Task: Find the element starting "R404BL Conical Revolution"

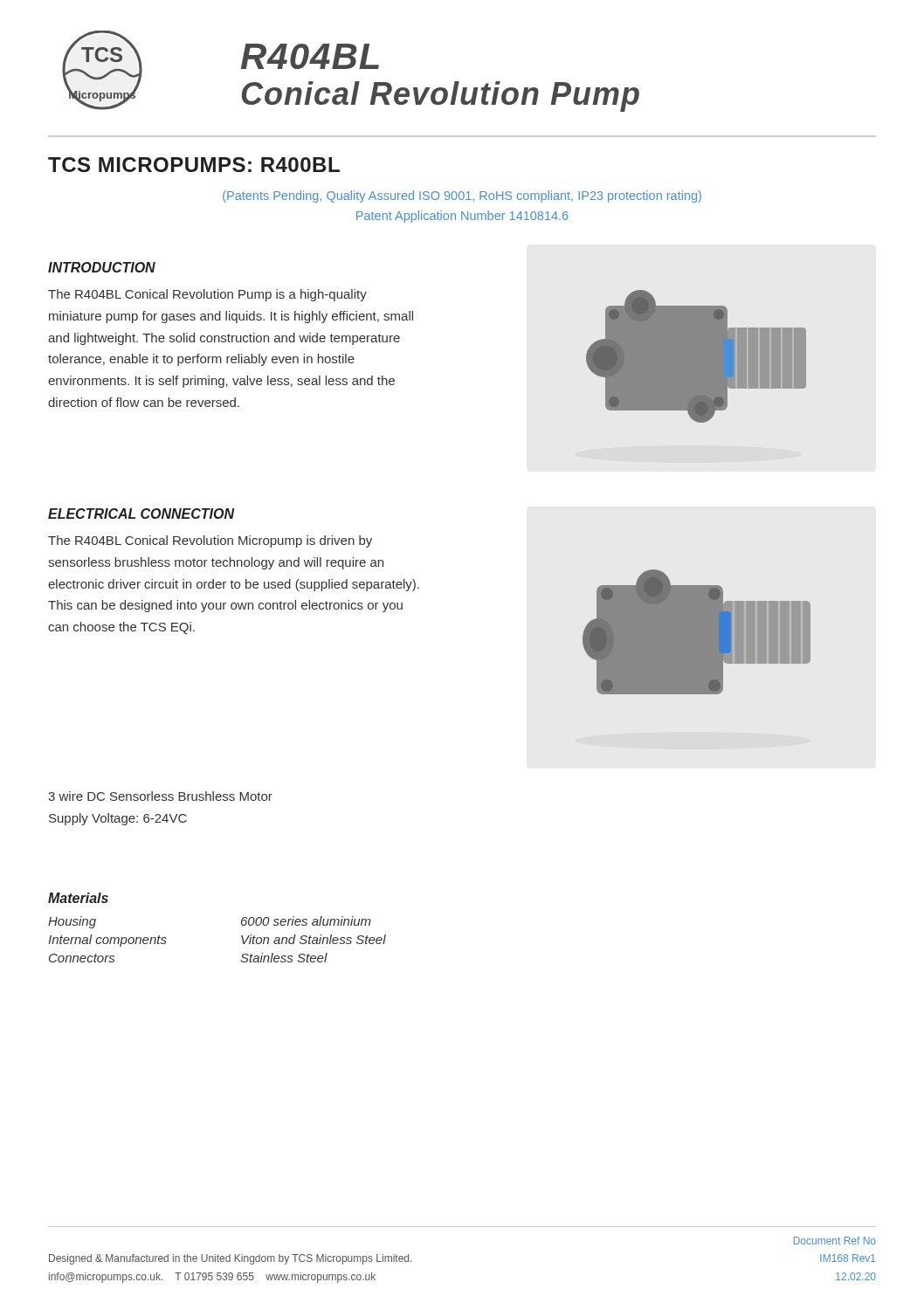Action: click(441, 74)
